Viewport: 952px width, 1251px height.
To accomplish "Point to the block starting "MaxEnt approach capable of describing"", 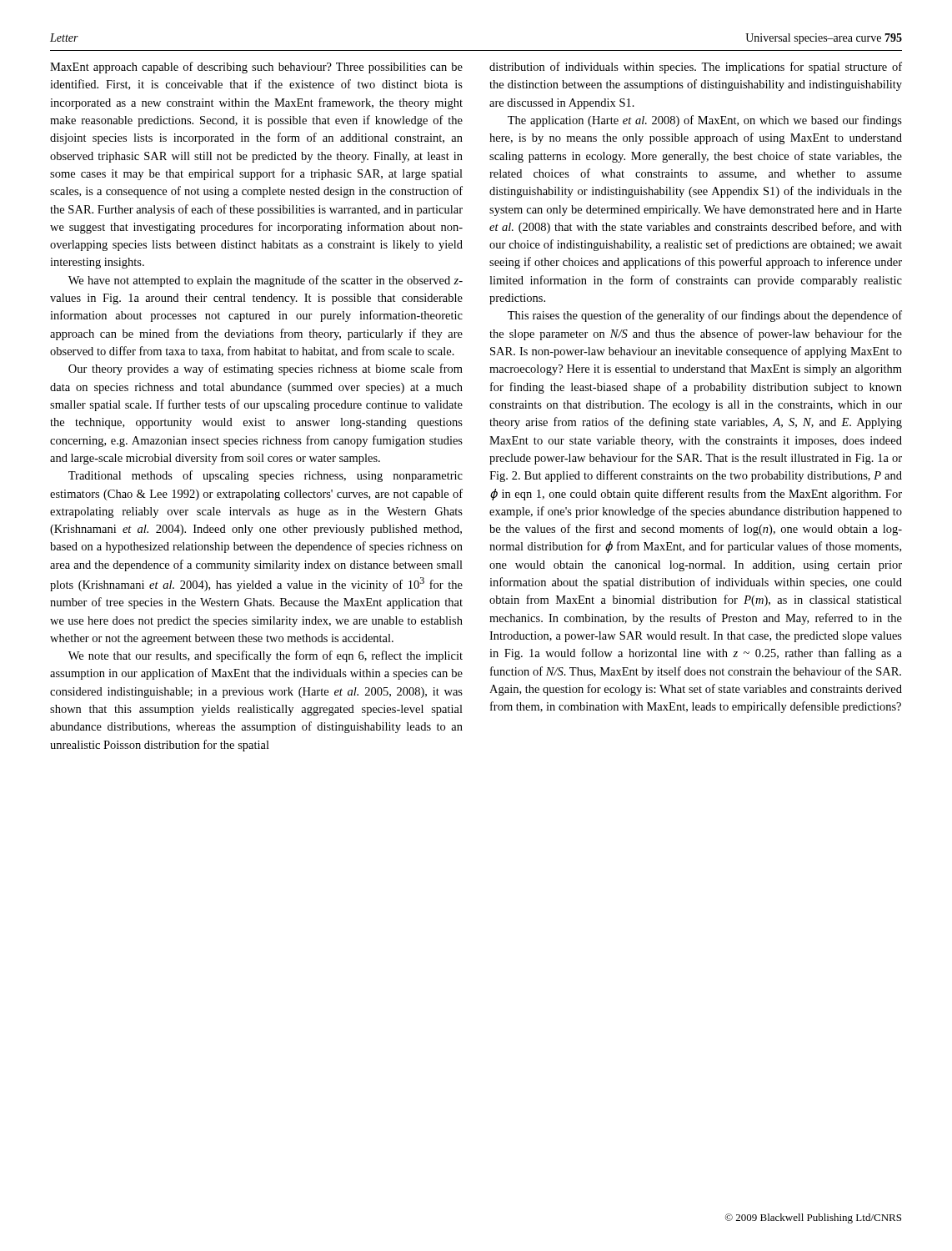I will click(256, 406).
